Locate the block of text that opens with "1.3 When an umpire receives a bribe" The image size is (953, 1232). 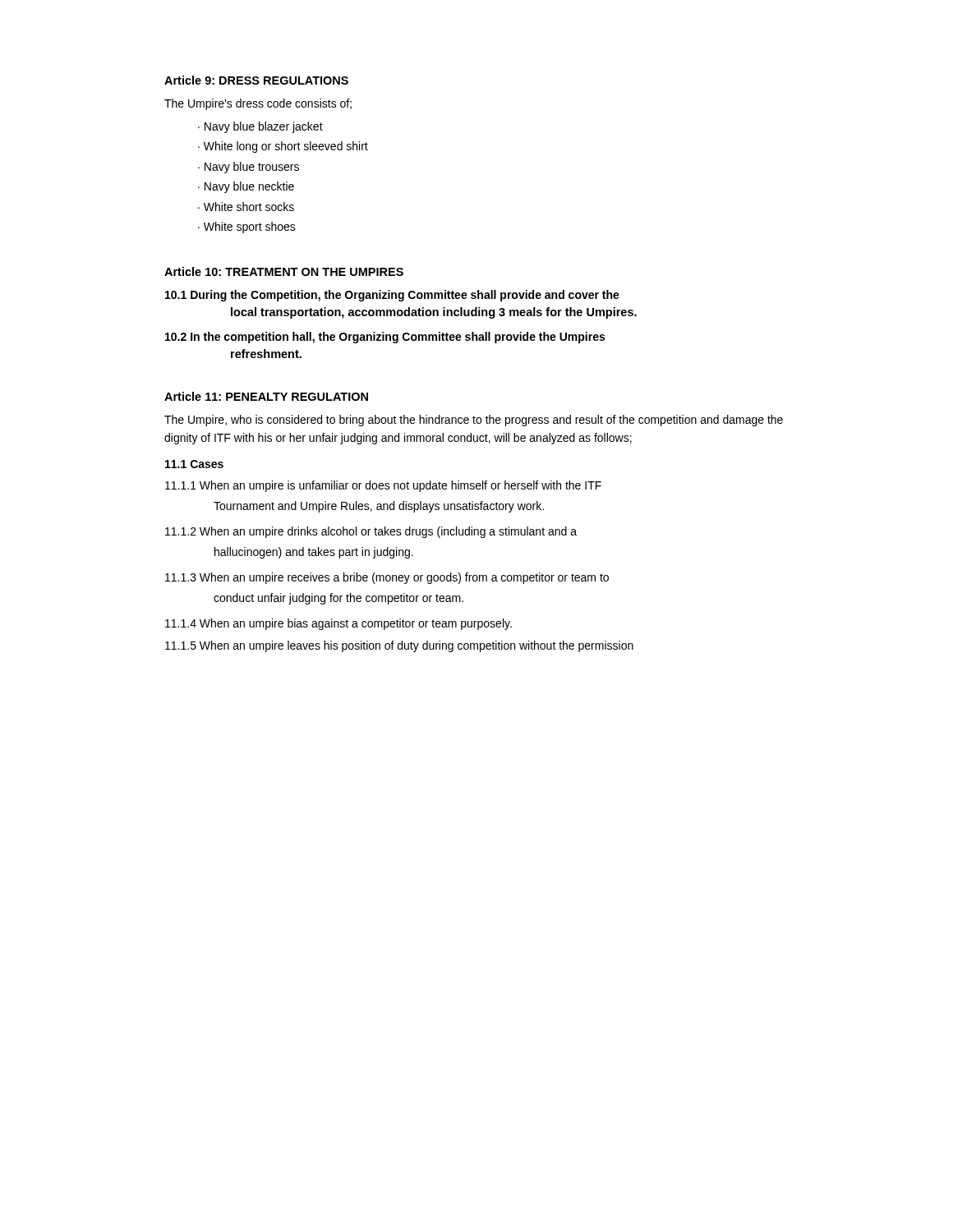click(x=387, y=577)
